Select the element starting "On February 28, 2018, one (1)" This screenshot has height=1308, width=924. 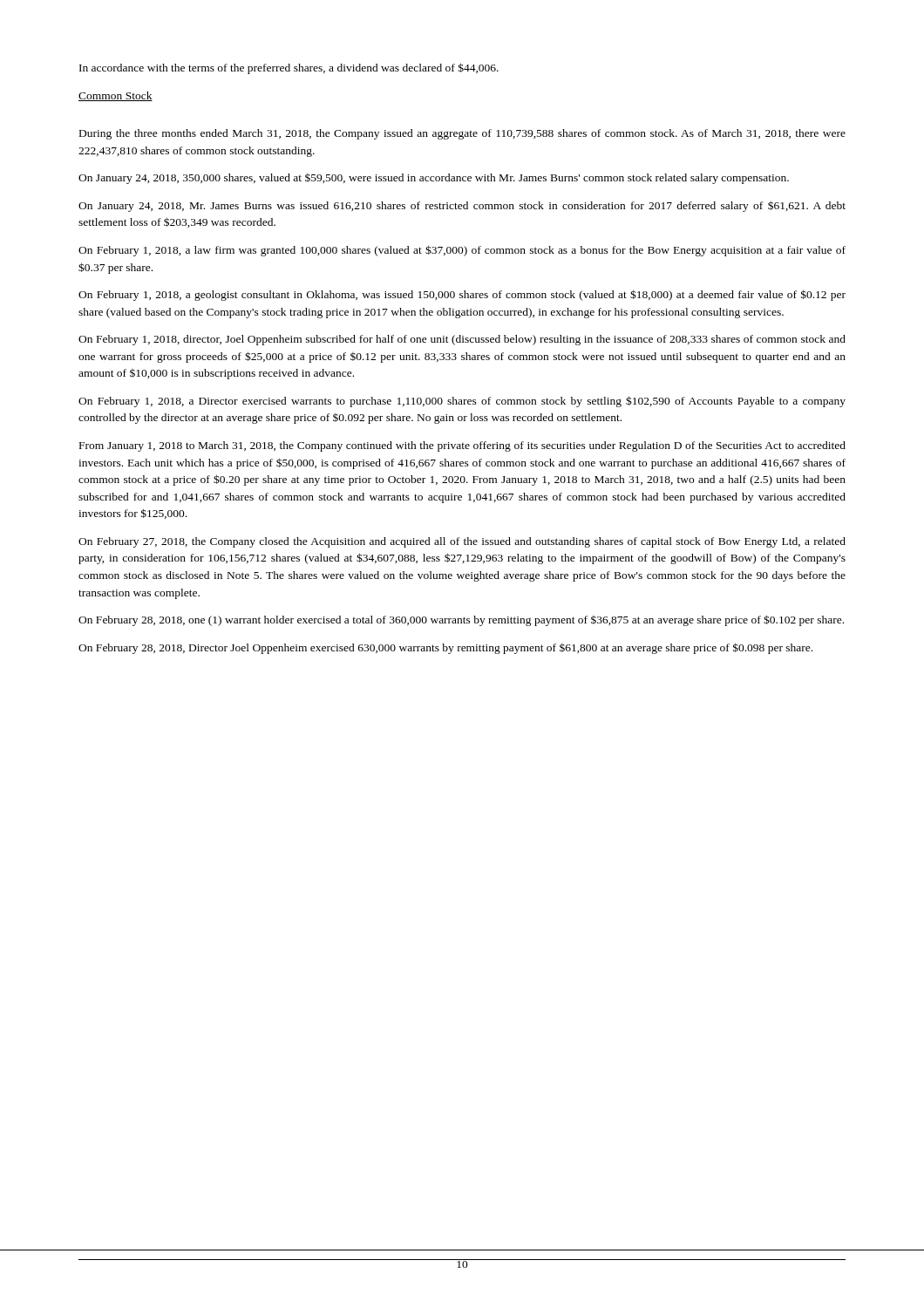(462, 620)
